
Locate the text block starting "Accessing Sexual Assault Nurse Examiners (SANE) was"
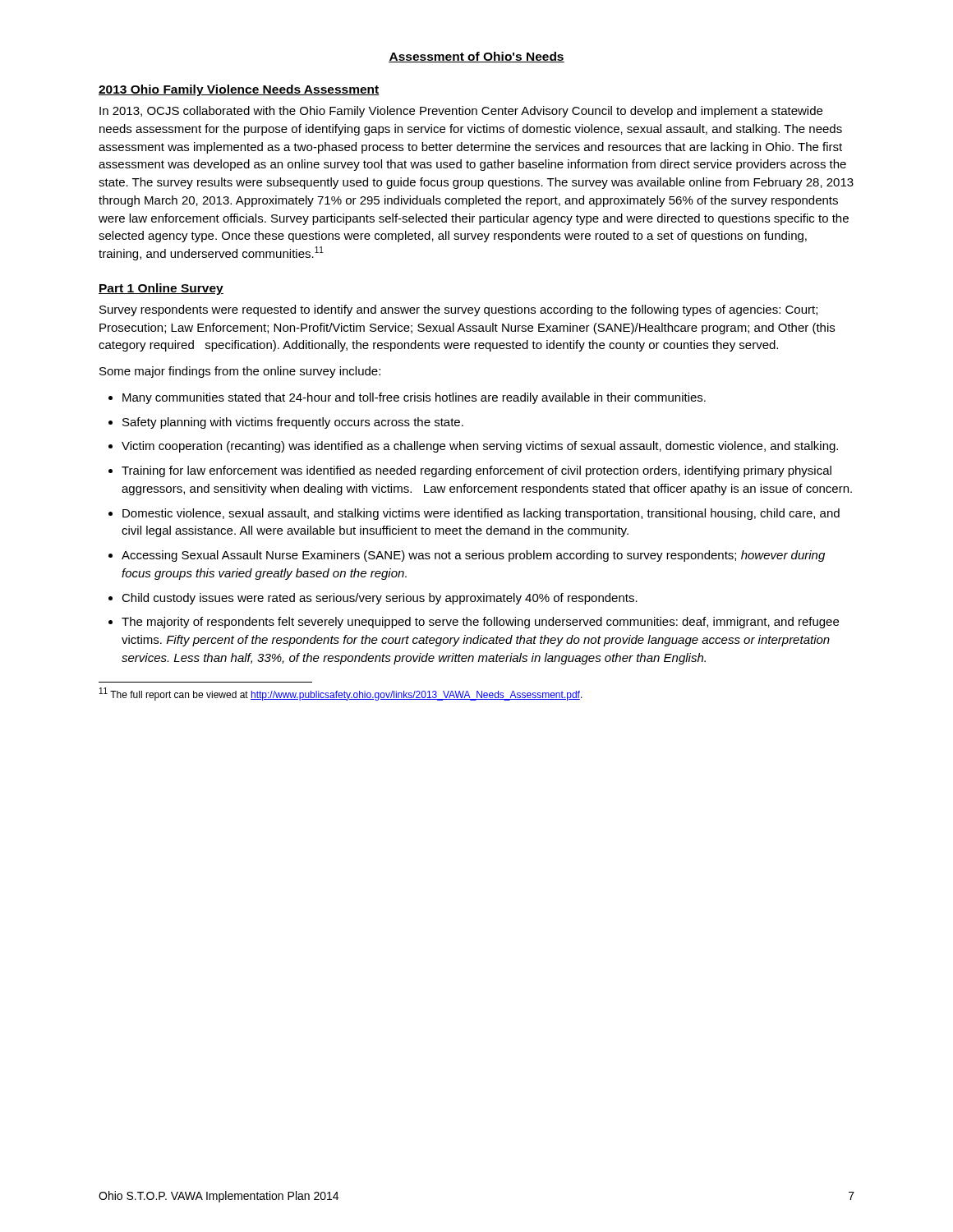473,564
